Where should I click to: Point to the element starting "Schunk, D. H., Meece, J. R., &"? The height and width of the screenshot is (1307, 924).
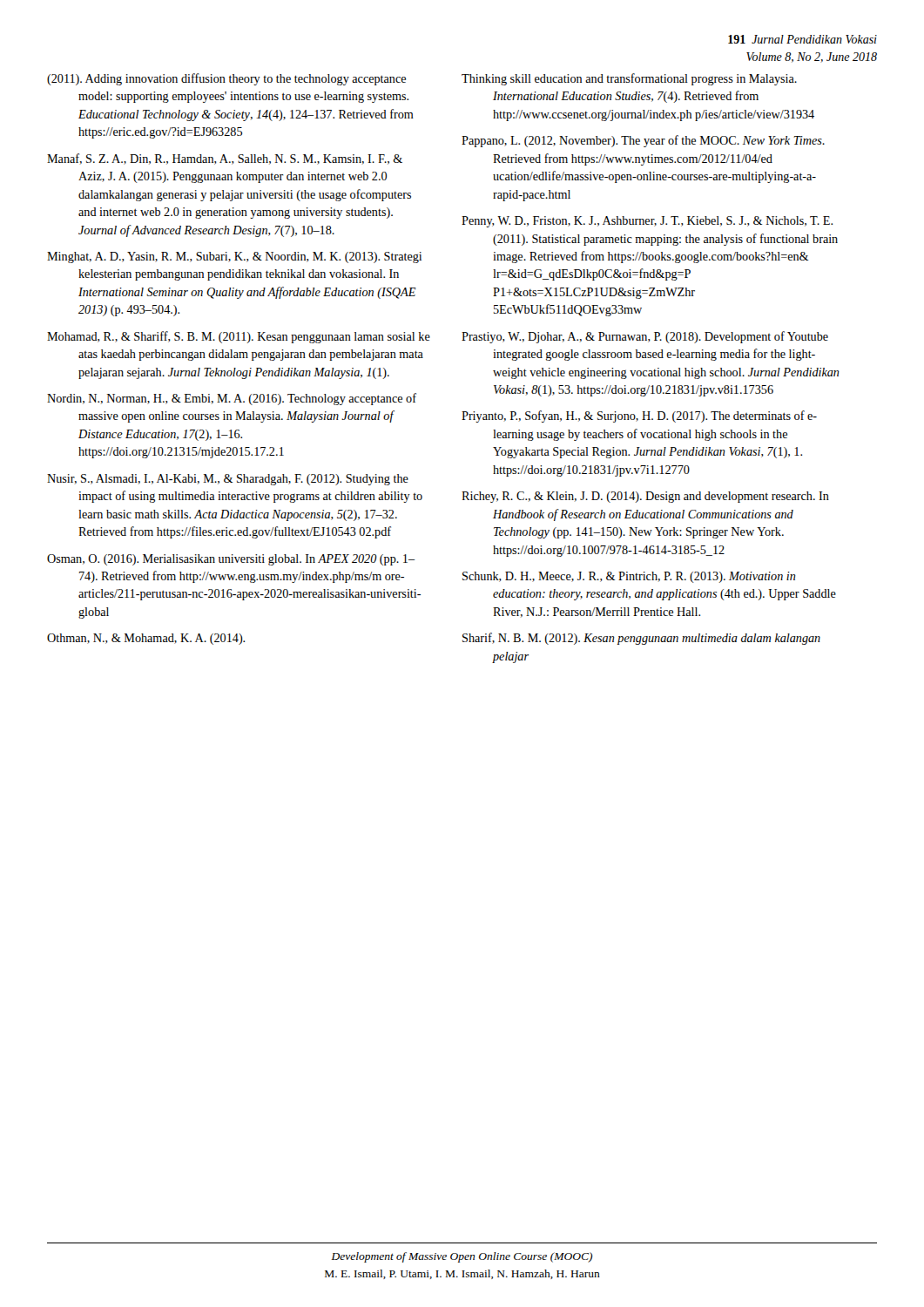[649, 594]
